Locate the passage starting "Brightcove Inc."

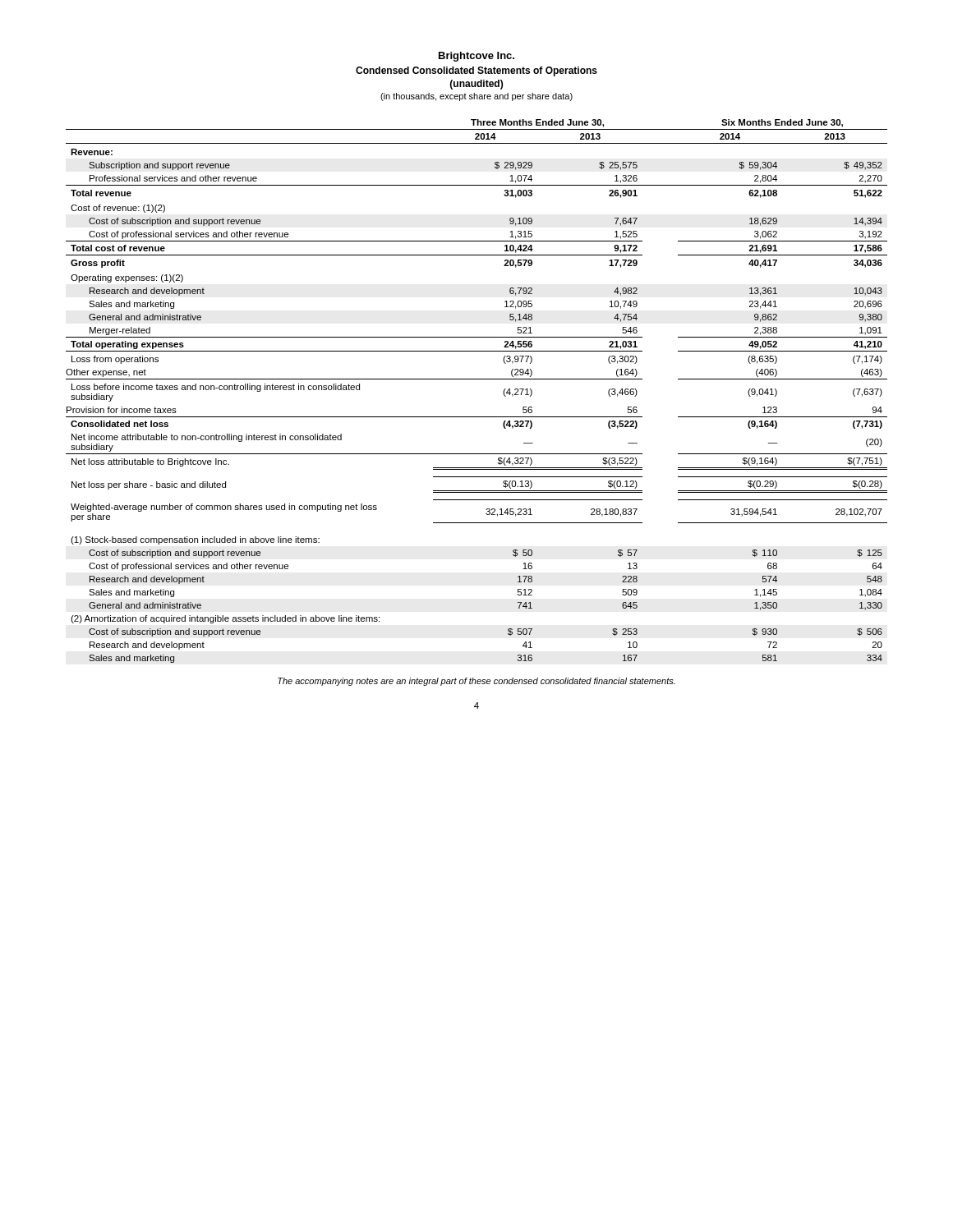(476, 55)
